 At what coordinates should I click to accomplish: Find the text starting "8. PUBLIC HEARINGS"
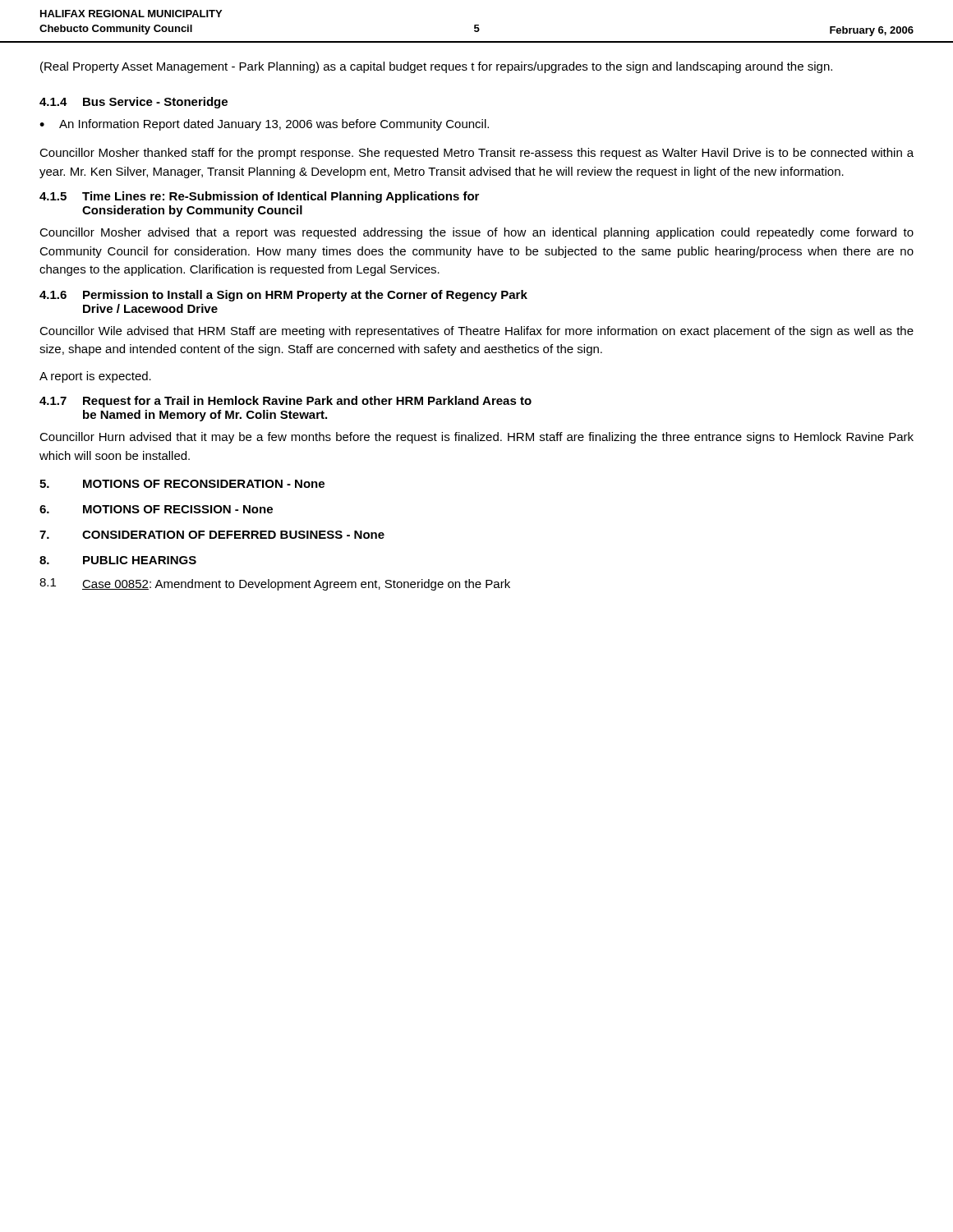118,560
